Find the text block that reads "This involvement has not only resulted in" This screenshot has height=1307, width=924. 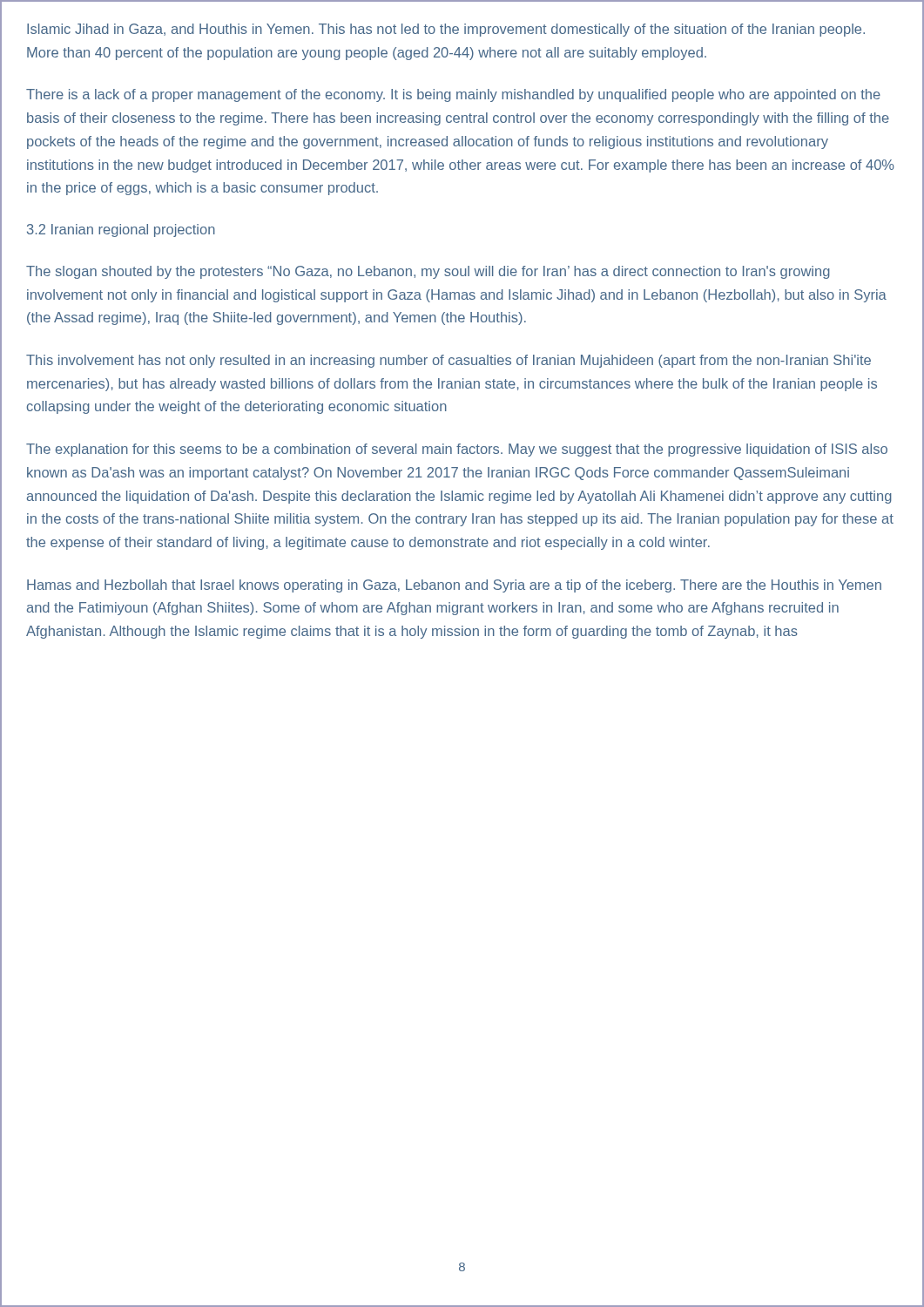tap(452, 383)
